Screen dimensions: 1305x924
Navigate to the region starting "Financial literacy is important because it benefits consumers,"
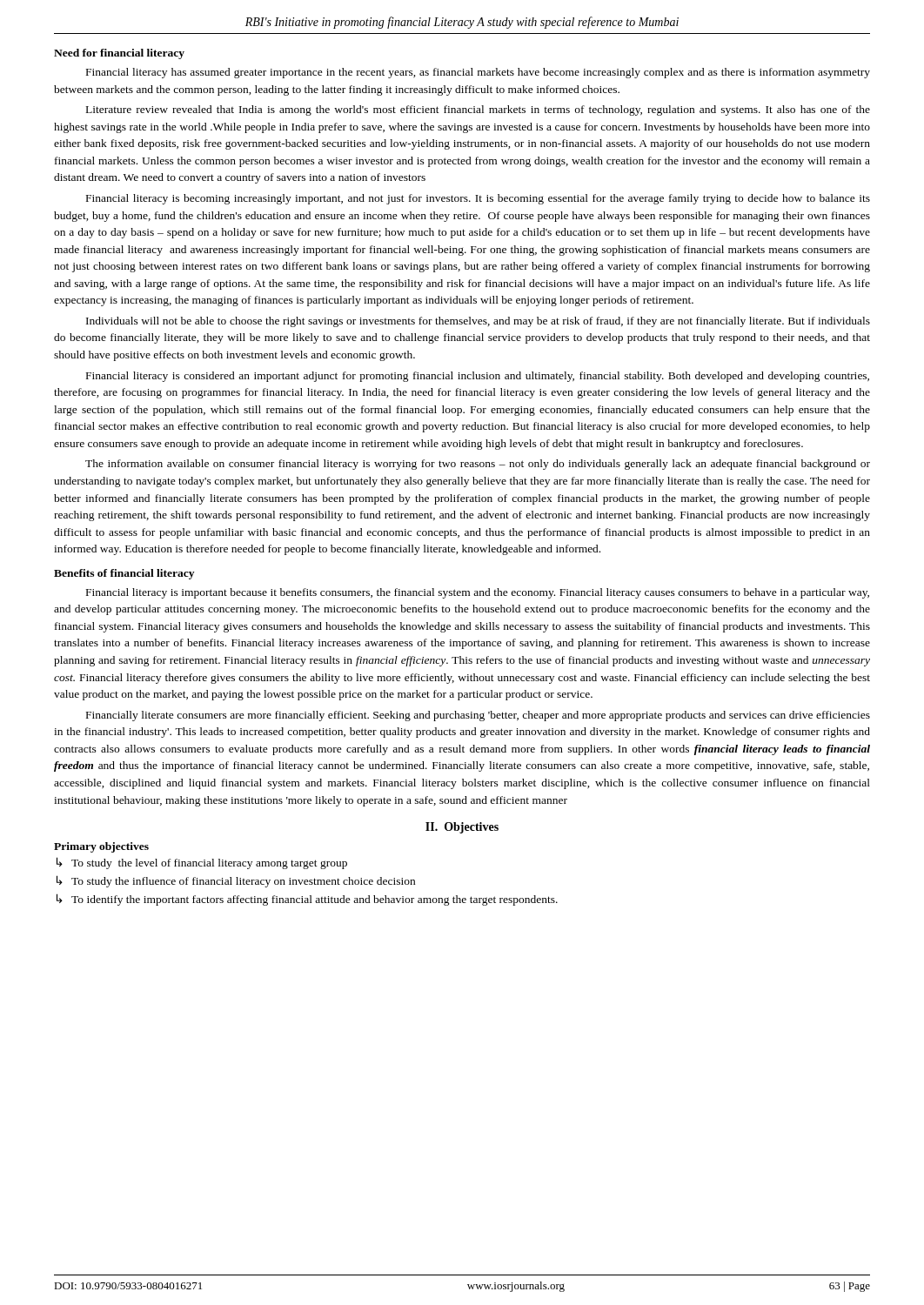462,643
